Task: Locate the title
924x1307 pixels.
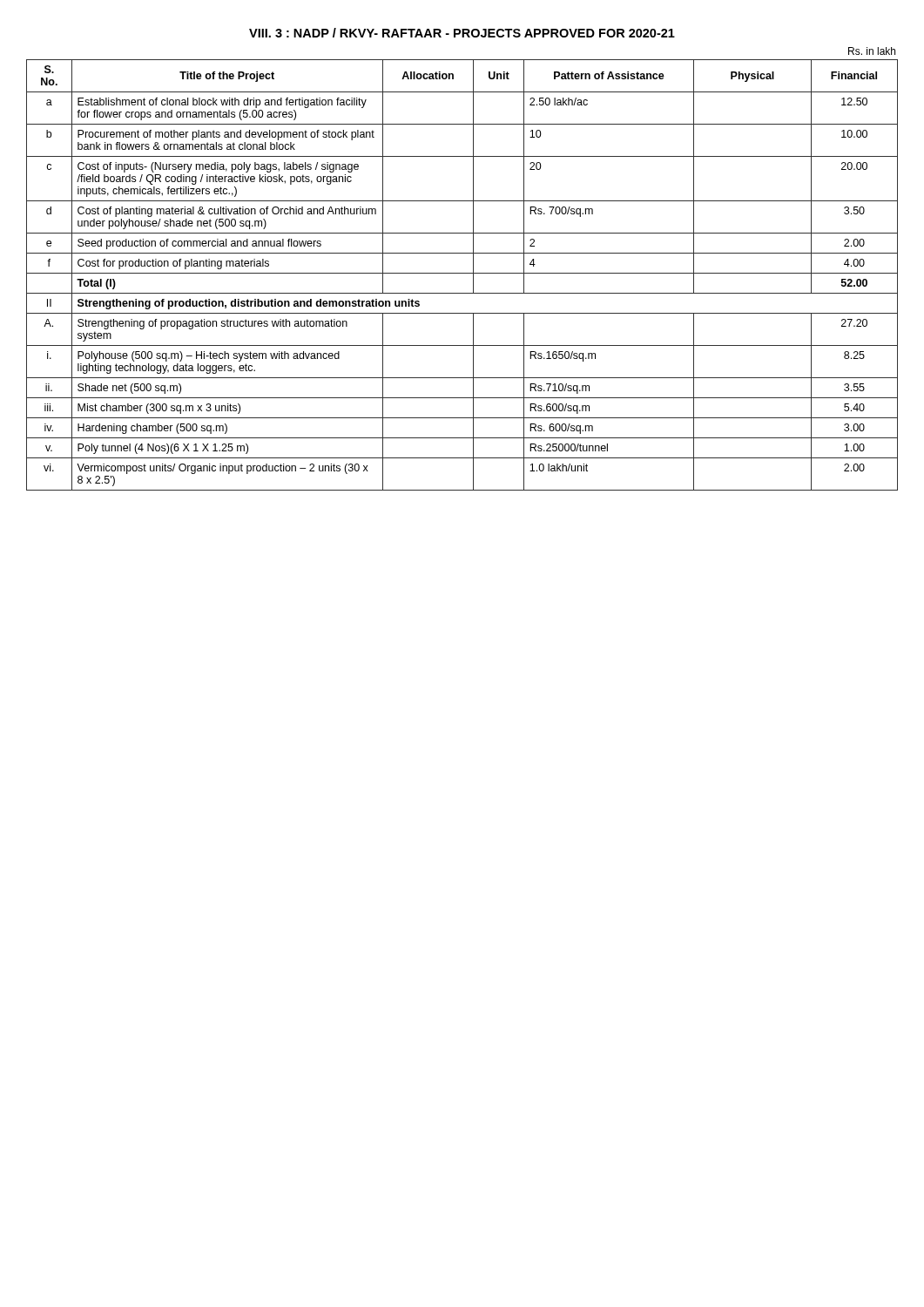Action: point(462,33)
